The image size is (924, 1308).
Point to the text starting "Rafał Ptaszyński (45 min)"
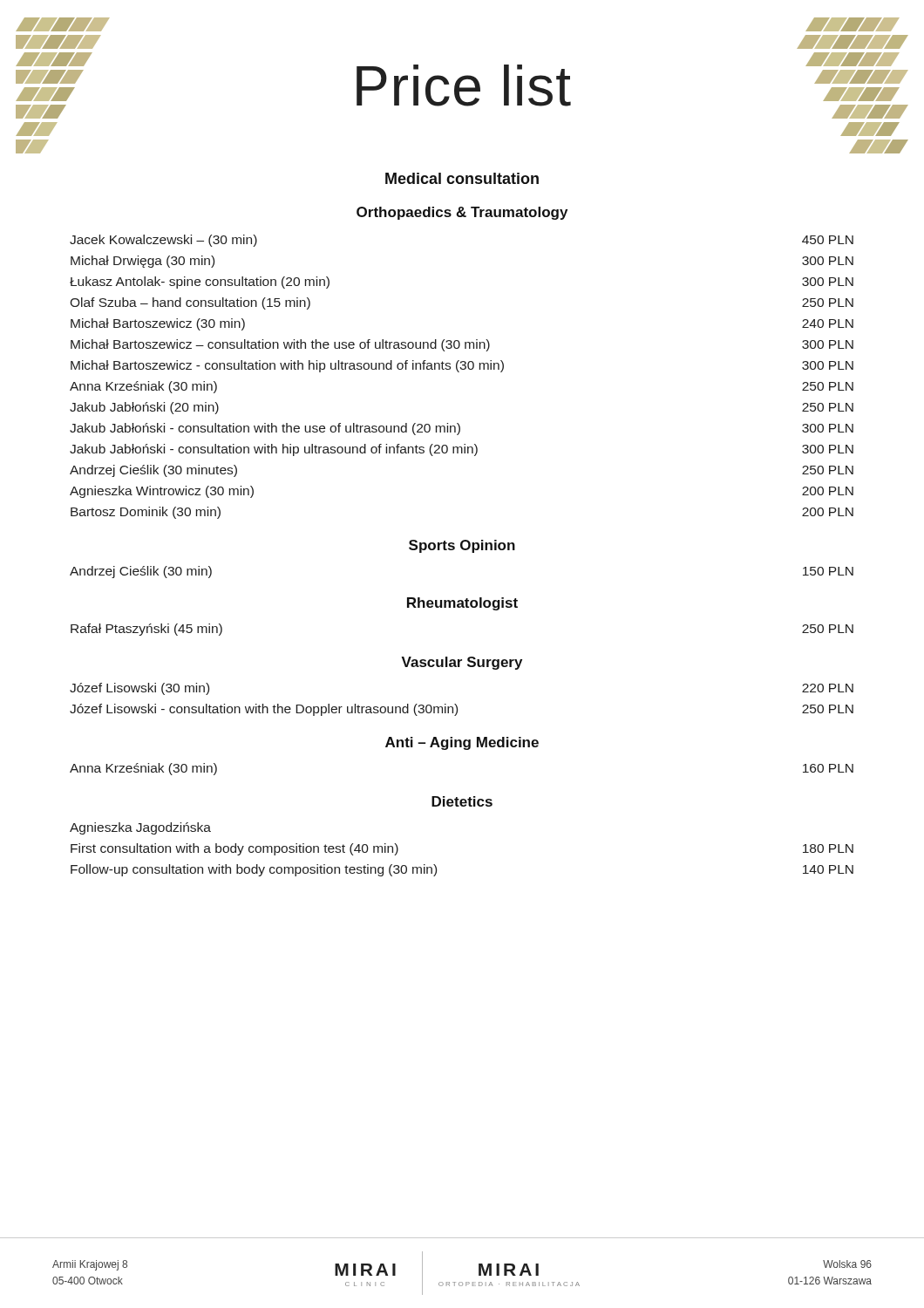148,629
